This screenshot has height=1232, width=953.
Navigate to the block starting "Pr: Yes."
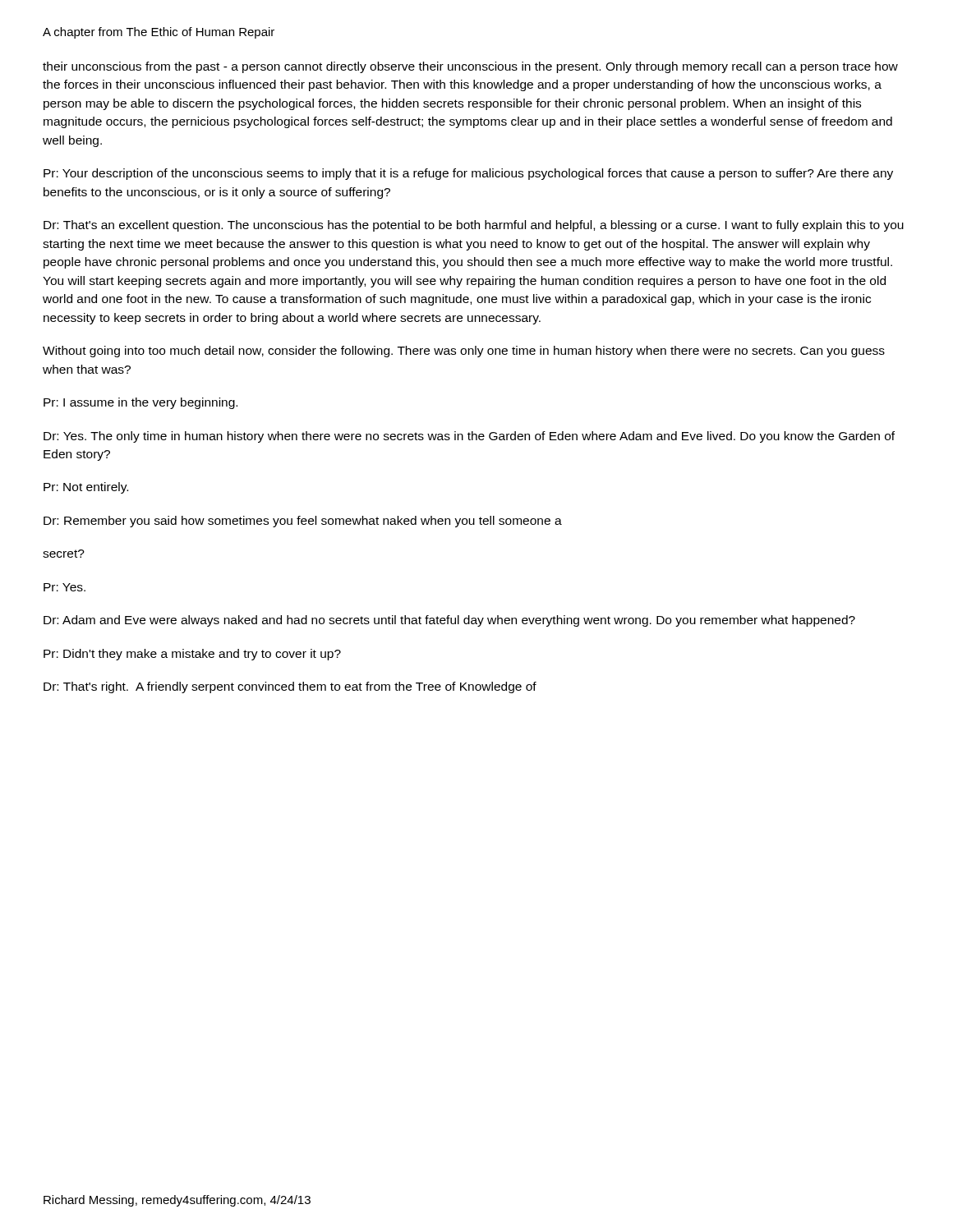point(65,587)
